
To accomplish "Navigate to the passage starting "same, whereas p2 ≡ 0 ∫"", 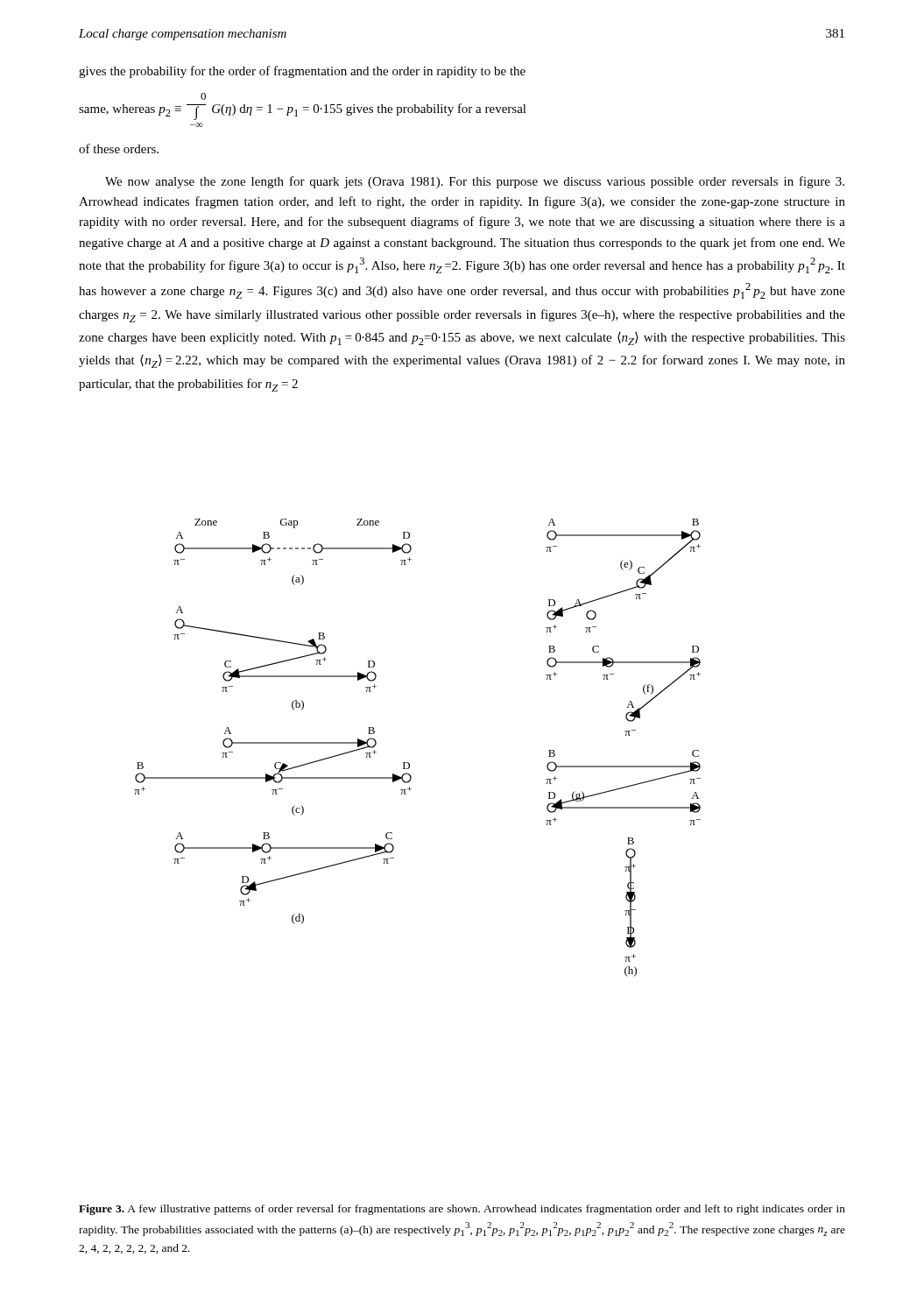I will [x=303, y=110].
